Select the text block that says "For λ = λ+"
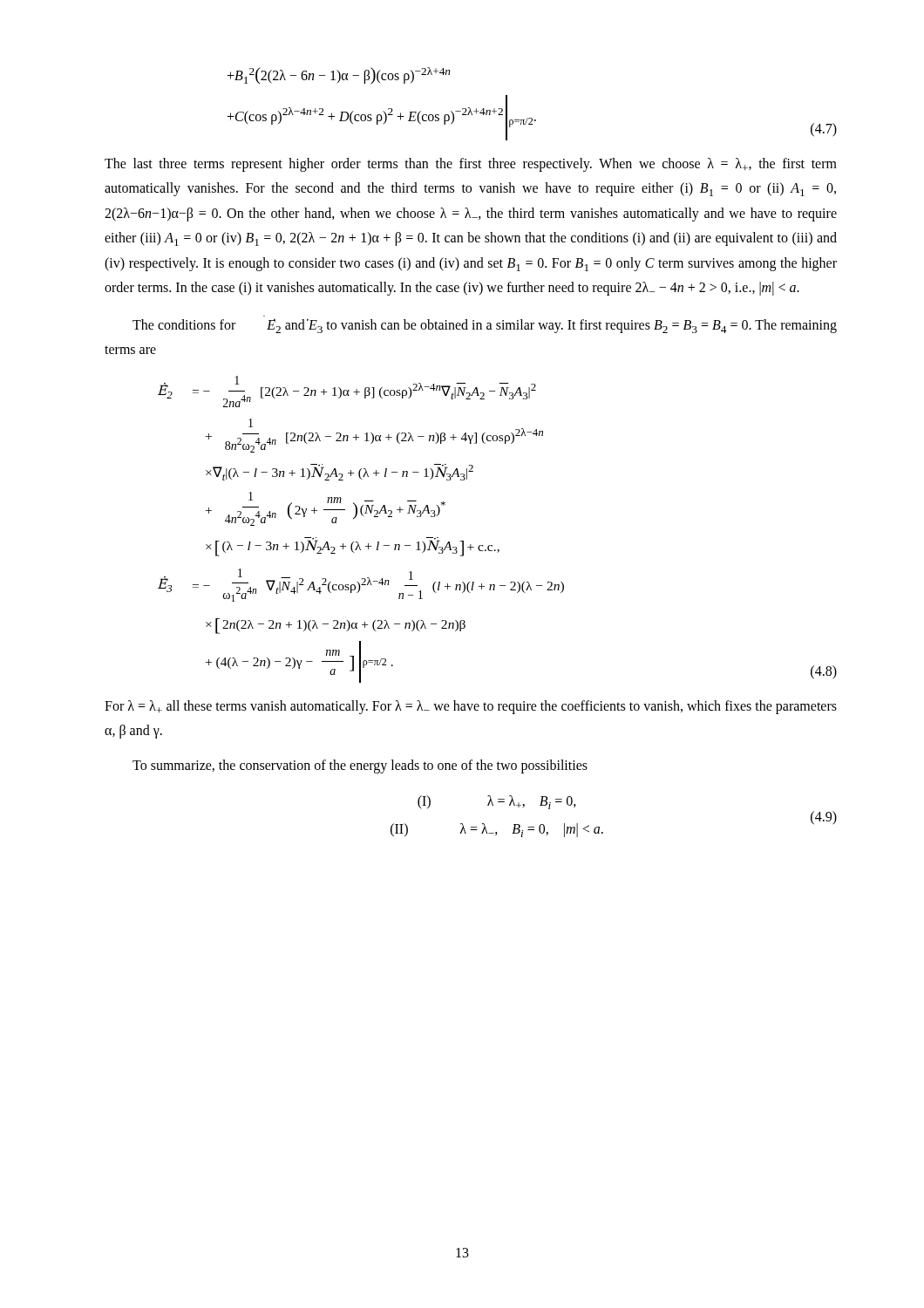 pyautogui.click(x=471, y=718)
